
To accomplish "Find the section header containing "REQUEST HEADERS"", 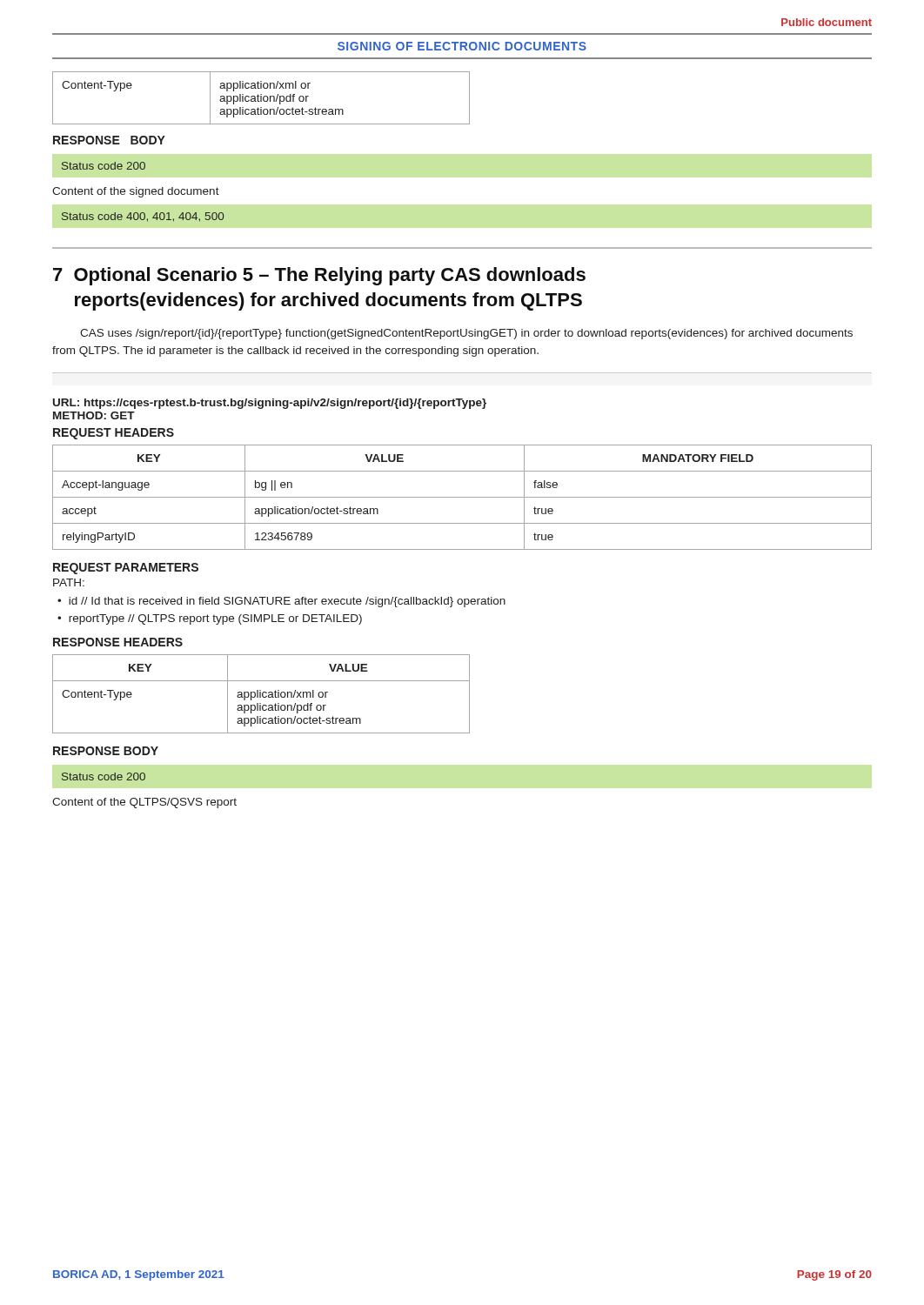I will pyautogui.click(x=113, y=432).
